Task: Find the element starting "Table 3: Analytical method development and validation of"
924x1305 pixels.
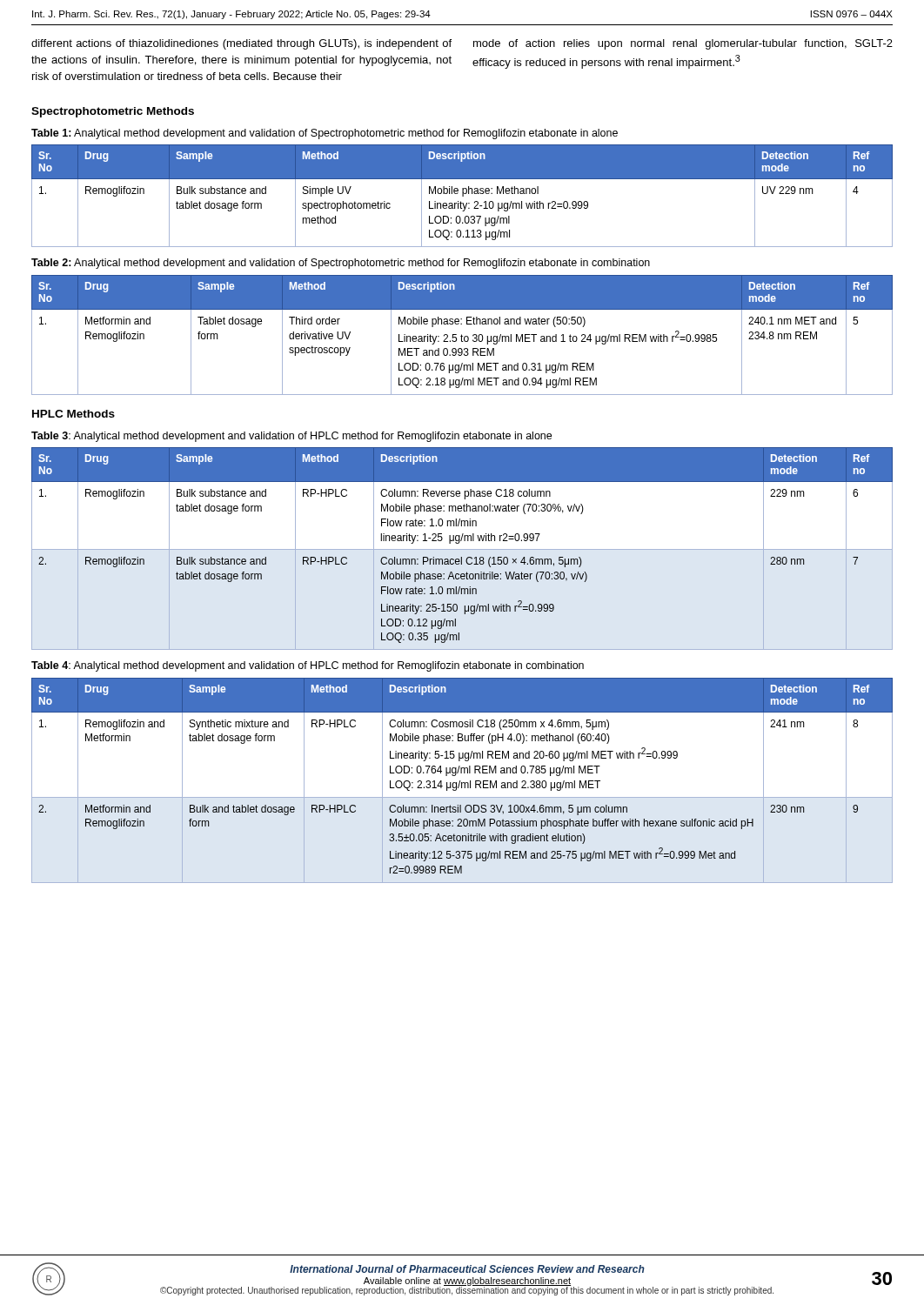Action: 292,436
